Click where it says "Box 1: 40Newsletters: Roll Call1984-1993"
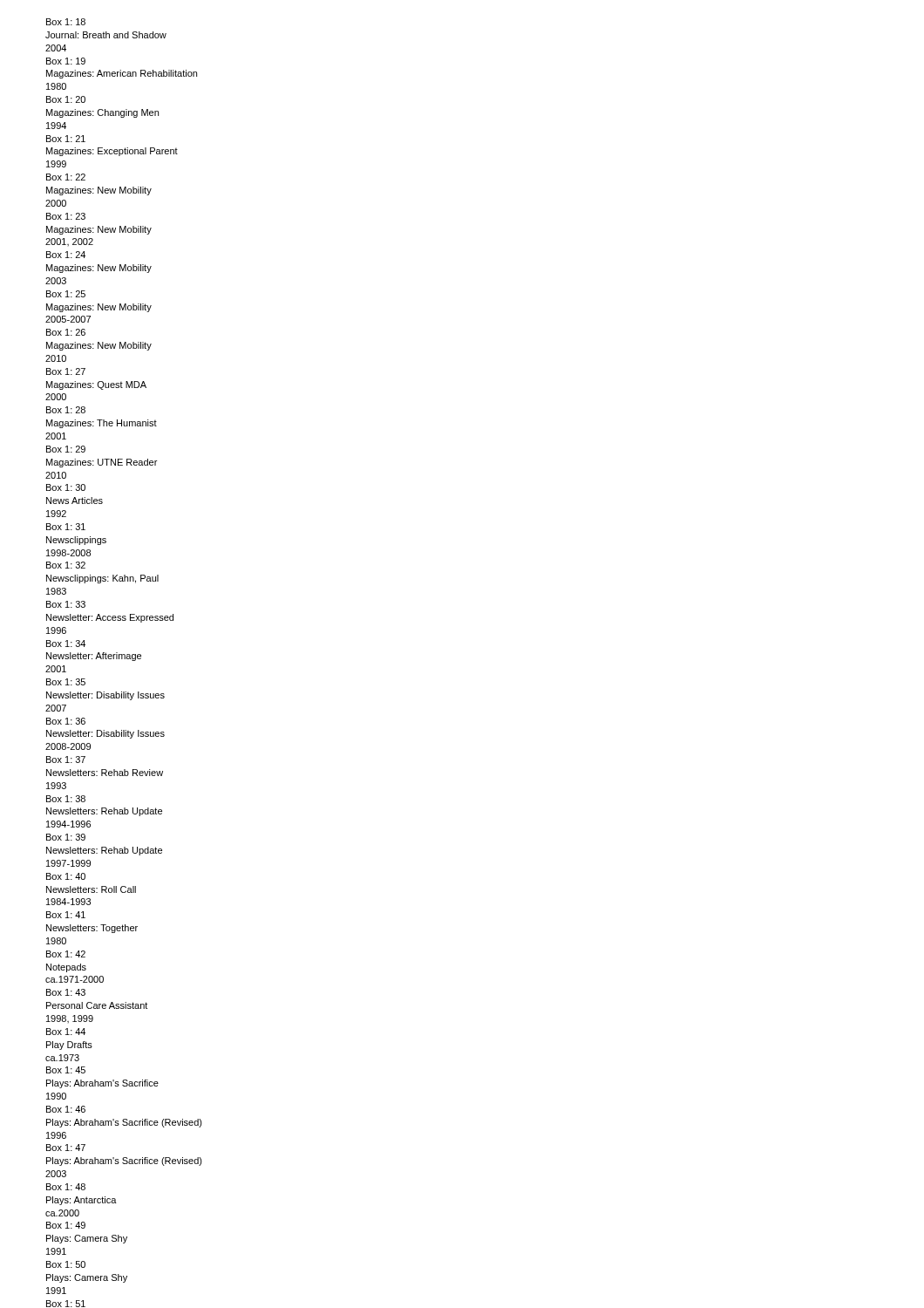 click(91, 889)
